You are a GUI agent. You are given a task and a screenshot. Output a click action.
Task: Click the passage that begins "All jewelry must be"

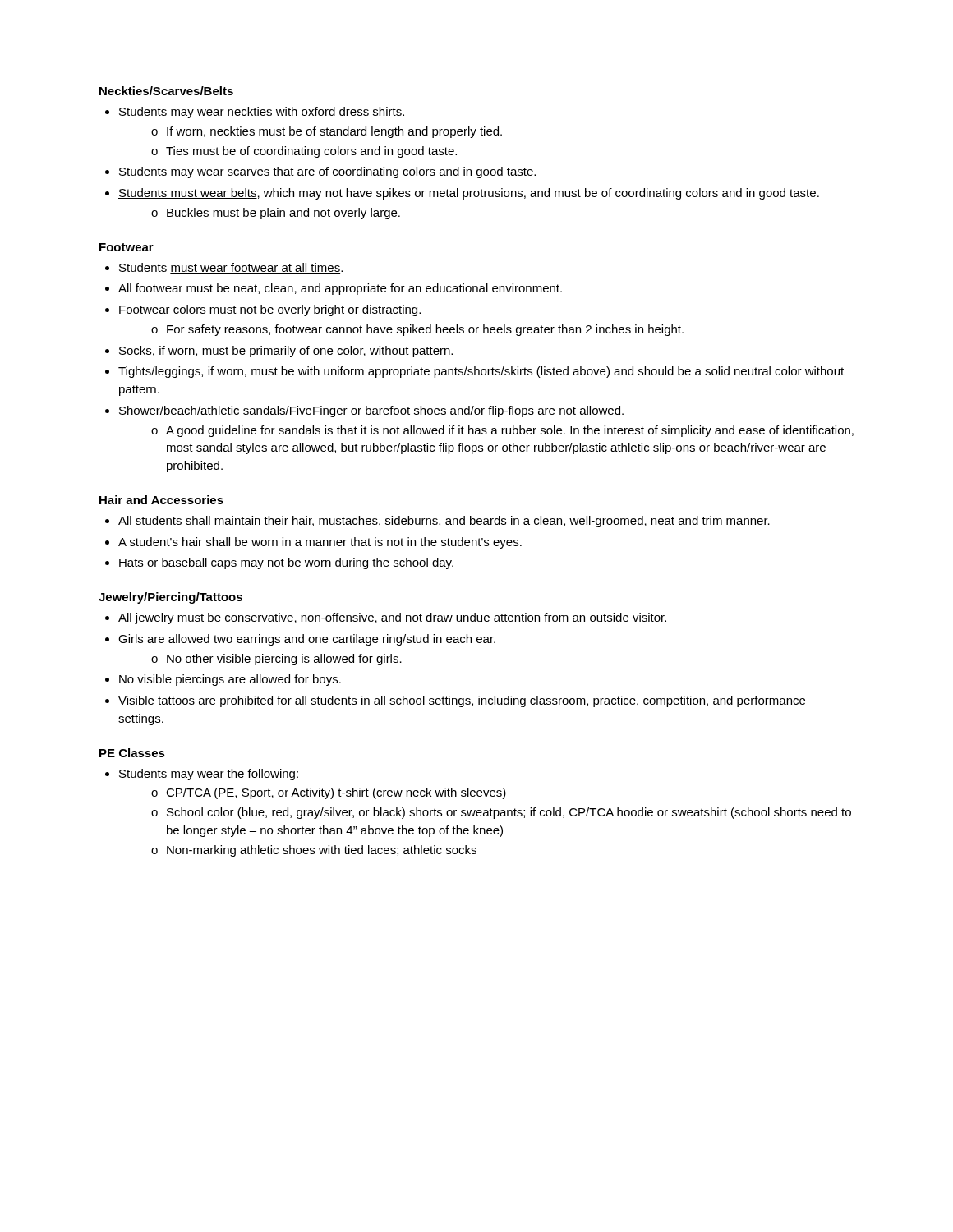pyautogui.click(x=393, y=617)
